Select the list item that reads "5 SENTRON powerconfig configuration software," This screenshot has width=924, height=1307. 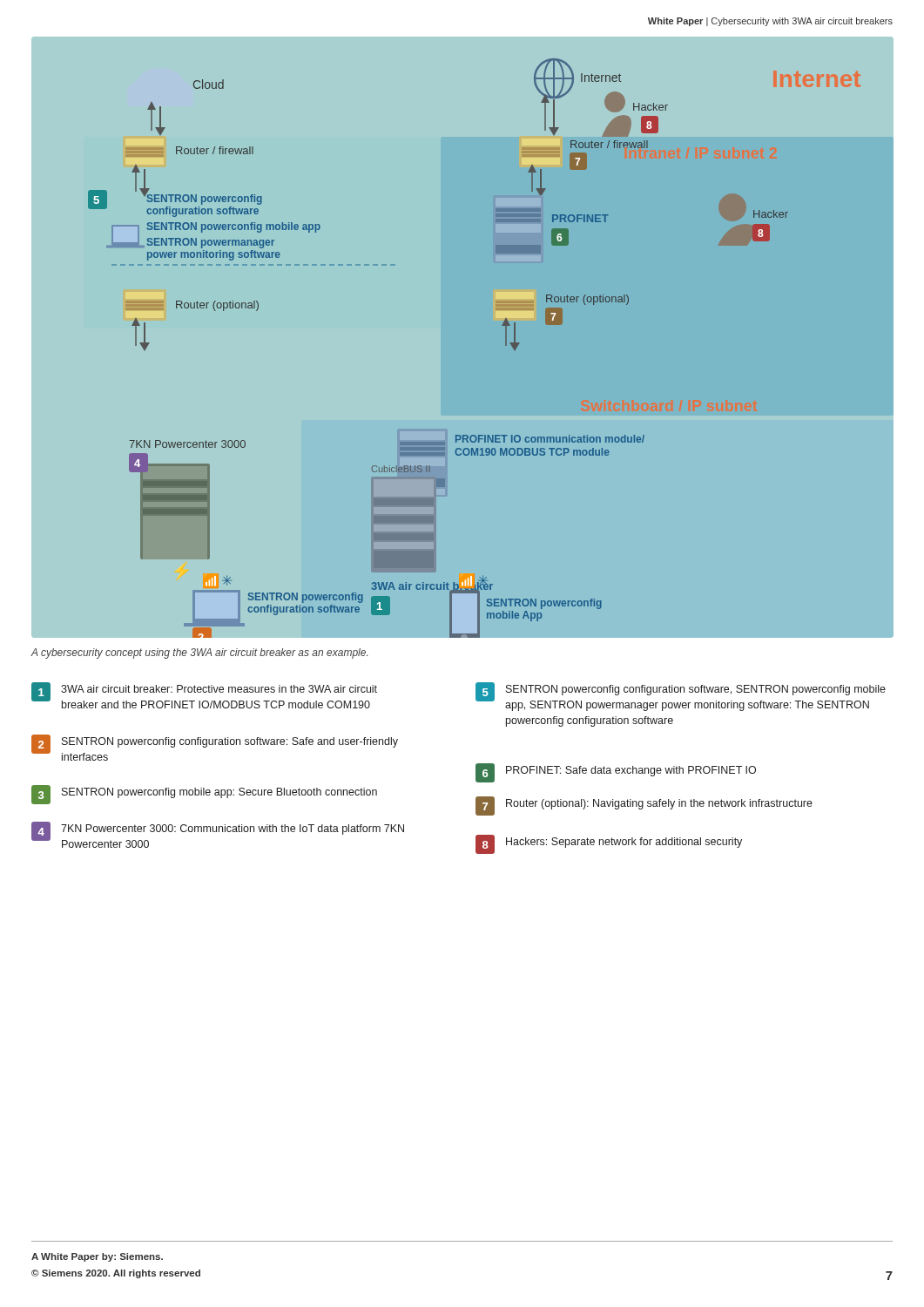pos(684,705)
